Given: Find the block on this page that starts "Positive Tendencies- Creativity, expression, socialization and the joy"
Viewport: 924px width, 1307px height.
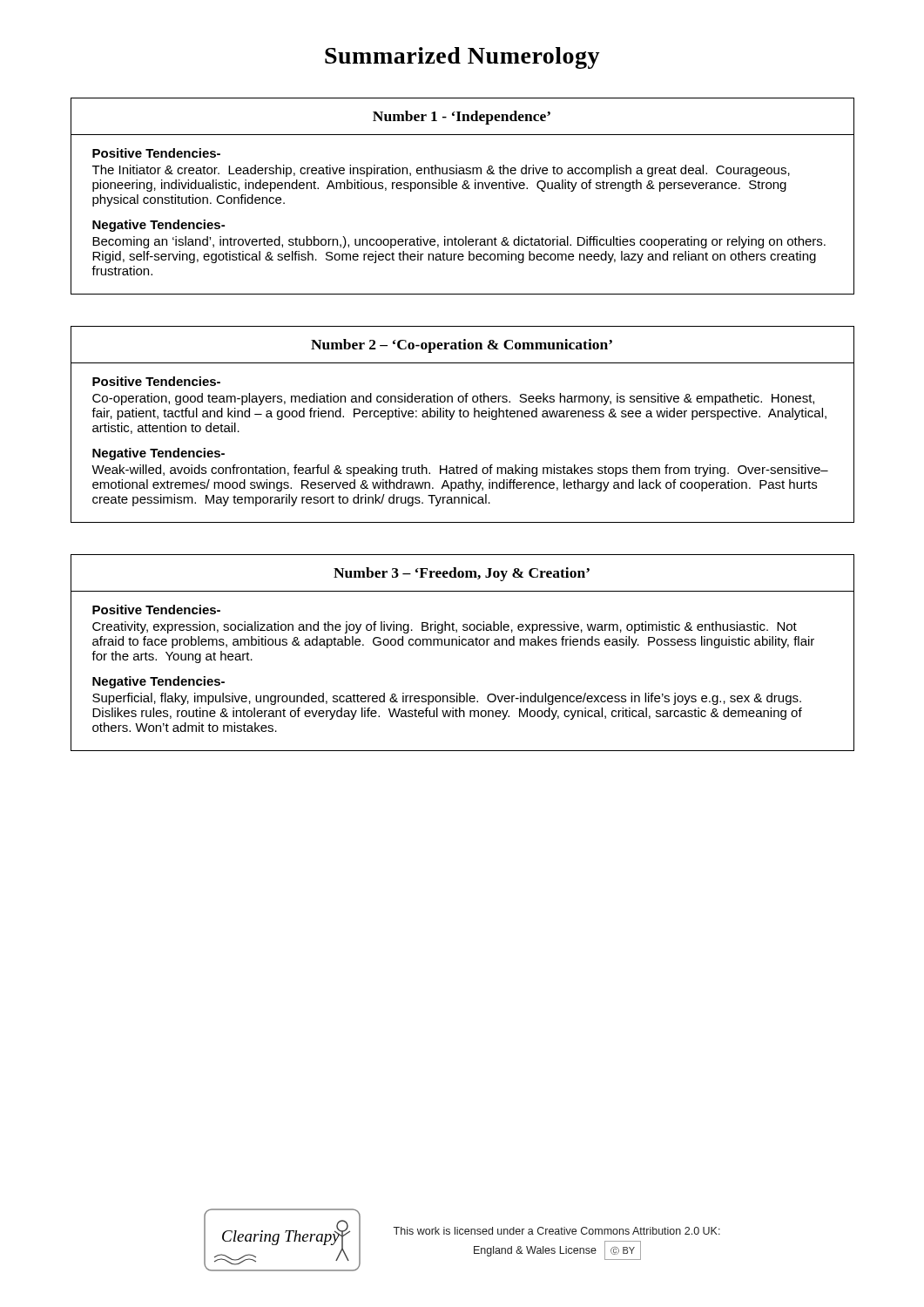Looking at the screenshot, I should [x=462, y=633].
